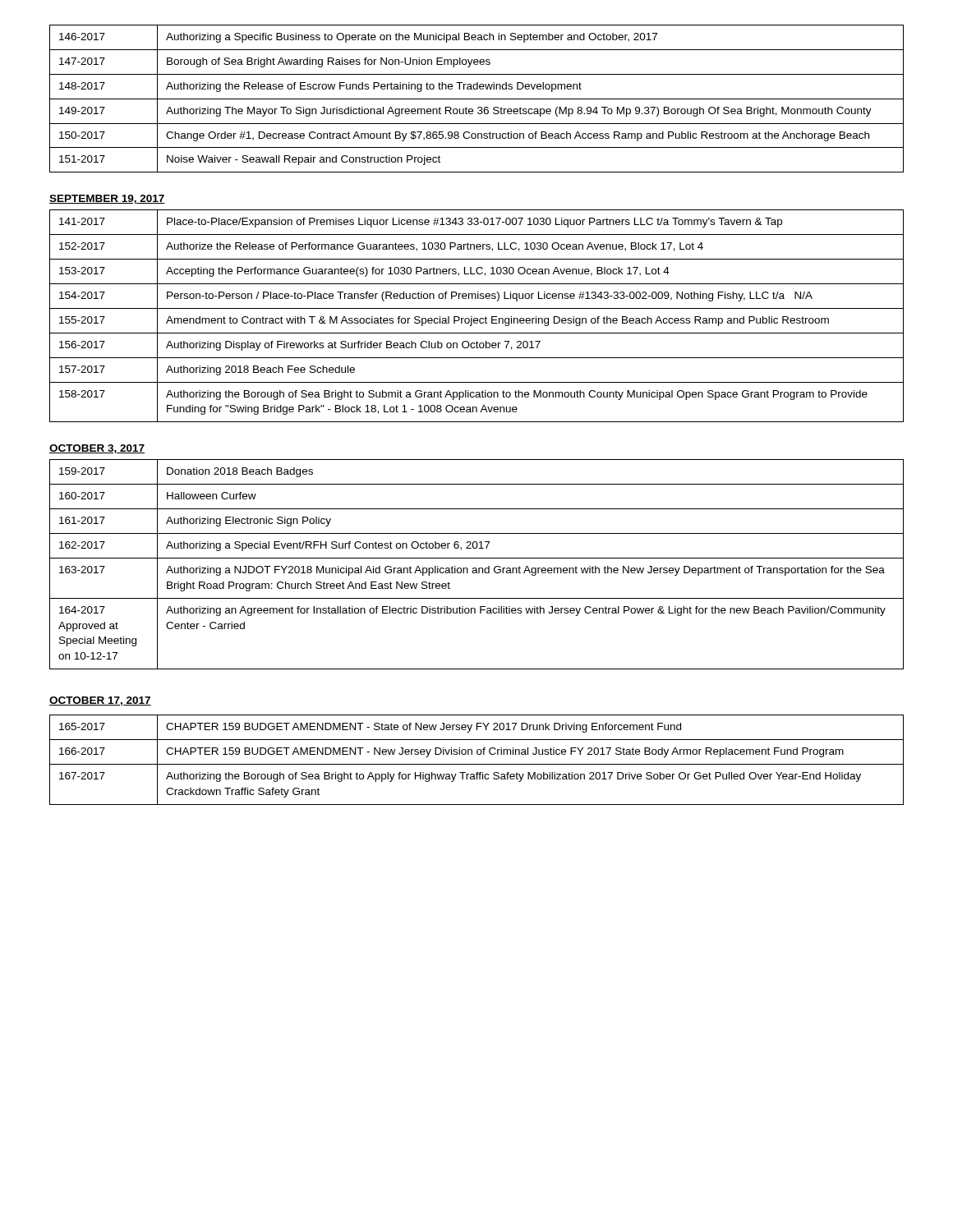953x1232 pixels.
Task: Click on the section header that says "OCTOBER 17, 2017"
Action: pyautogui.click(x=100, y=700)
